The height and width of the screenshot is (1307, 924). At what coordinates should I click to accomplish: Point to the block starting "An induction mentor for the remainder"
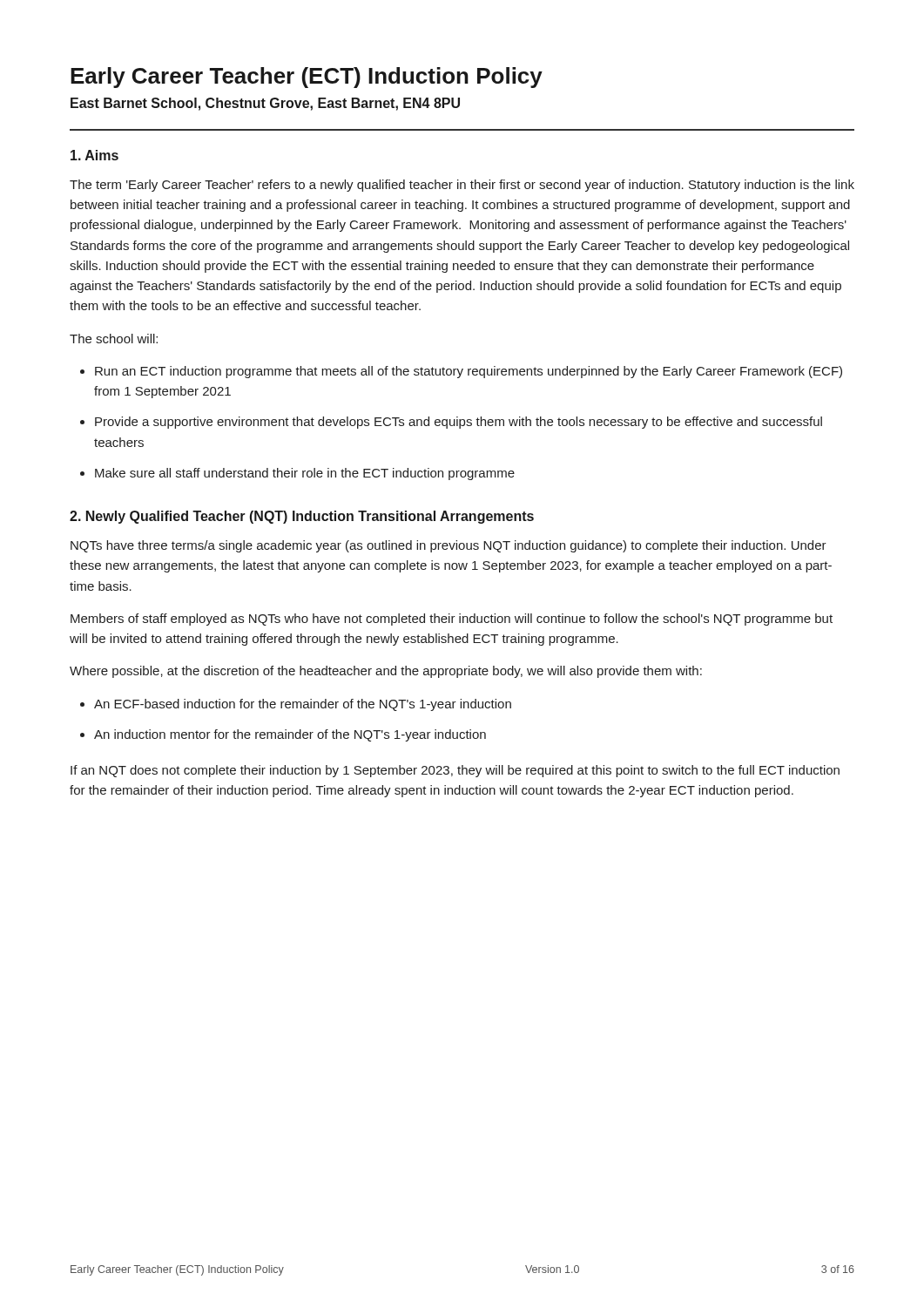click(290, 734)
